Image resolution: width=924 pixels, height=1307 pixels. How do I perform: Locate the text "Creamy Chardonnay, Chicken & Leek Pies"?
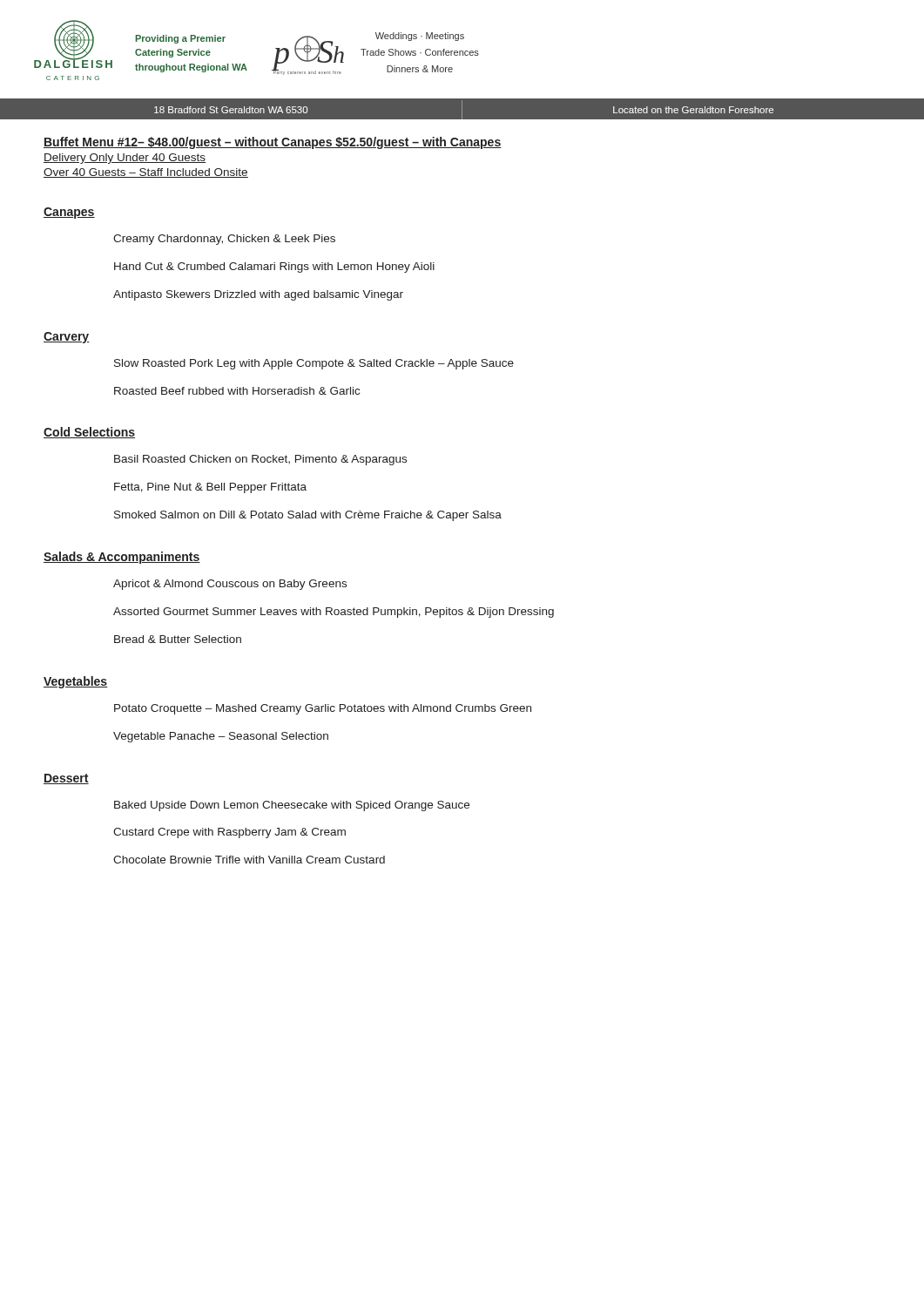click(224, 240)
